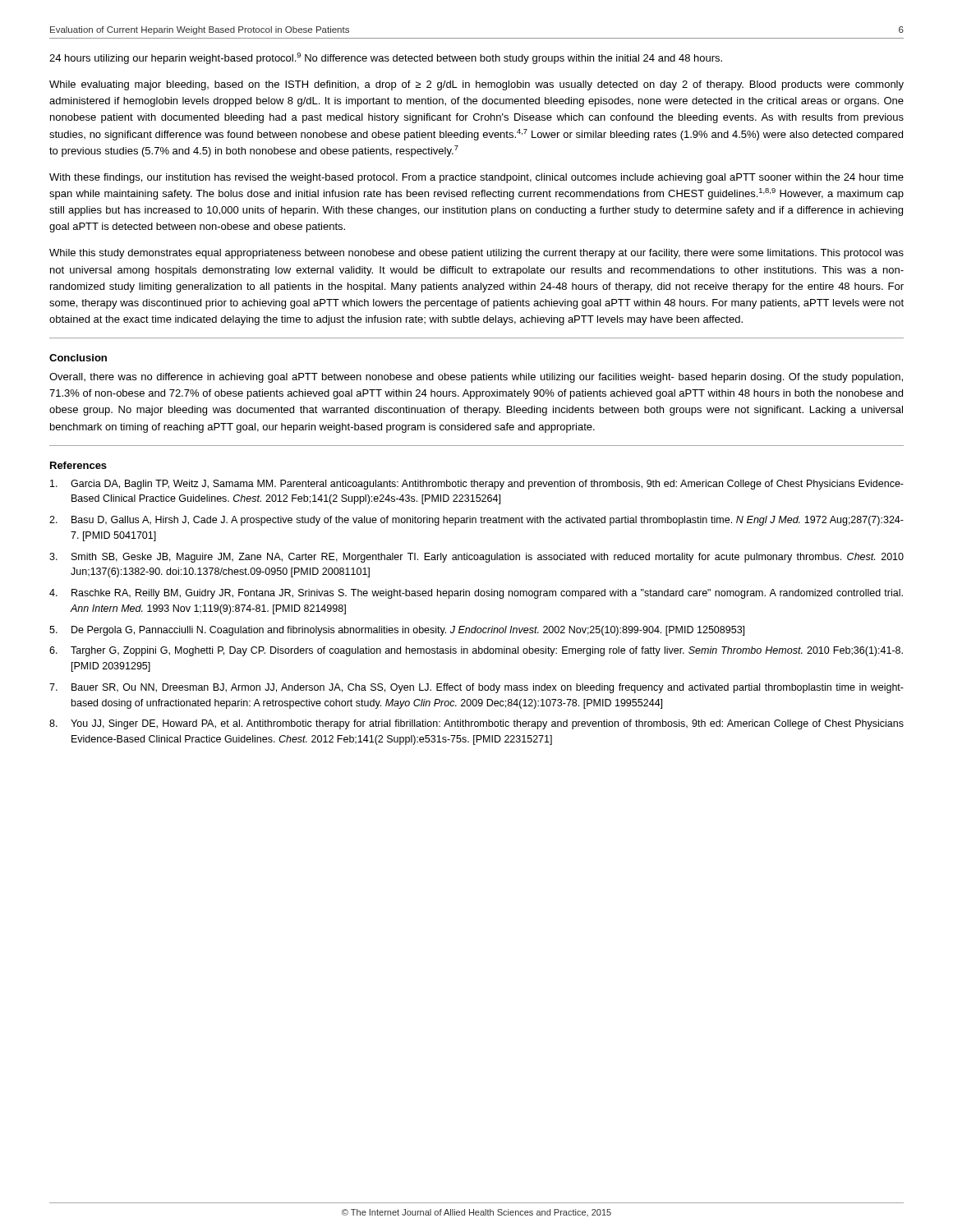Point to the text starting "While evaluating major"

476,117
